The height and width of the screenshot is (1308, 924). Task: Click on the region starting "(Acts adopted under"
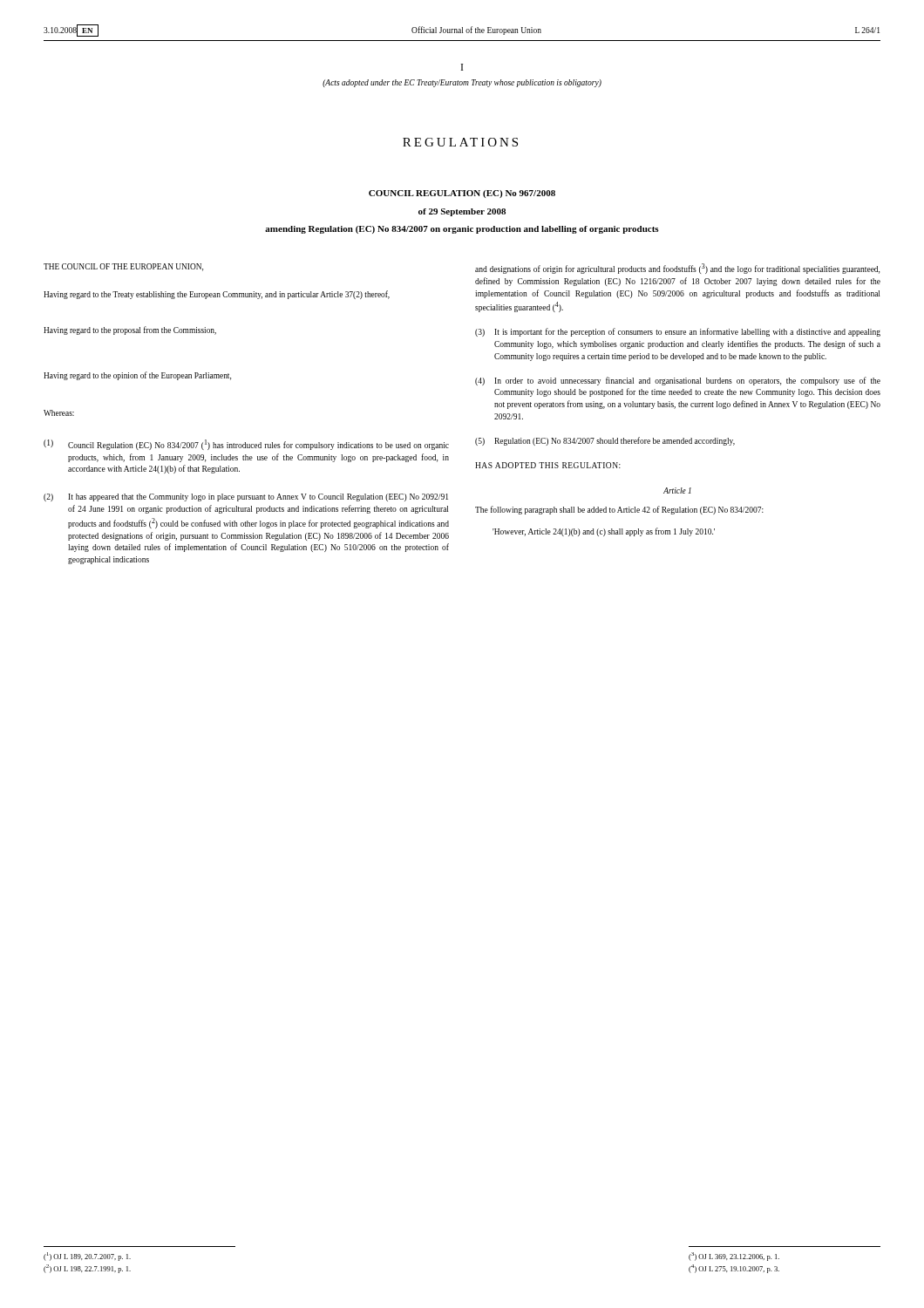[462, 83]
